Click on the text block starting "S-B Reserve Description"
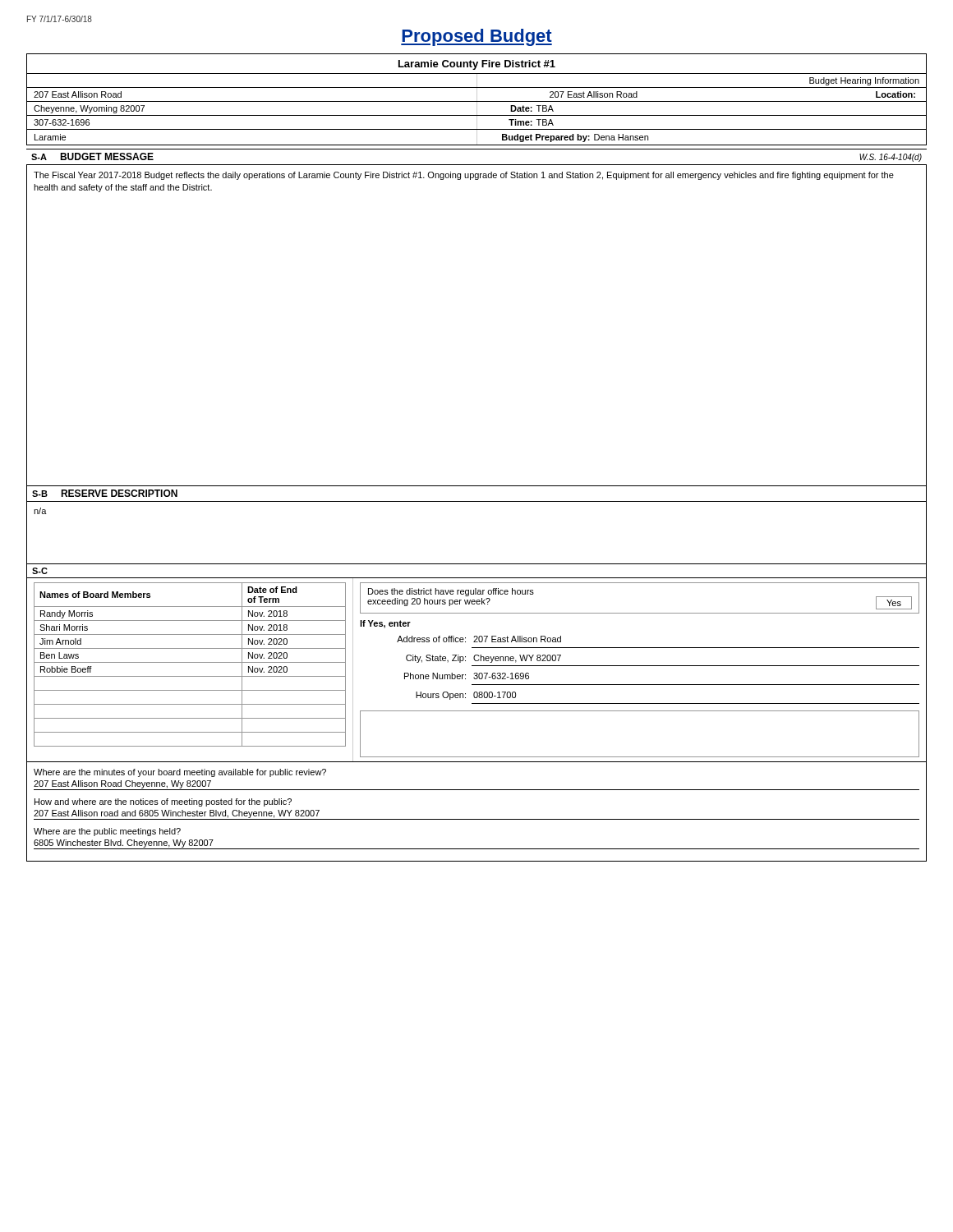This screenshot has width=953, height=1232. point(105,494)
